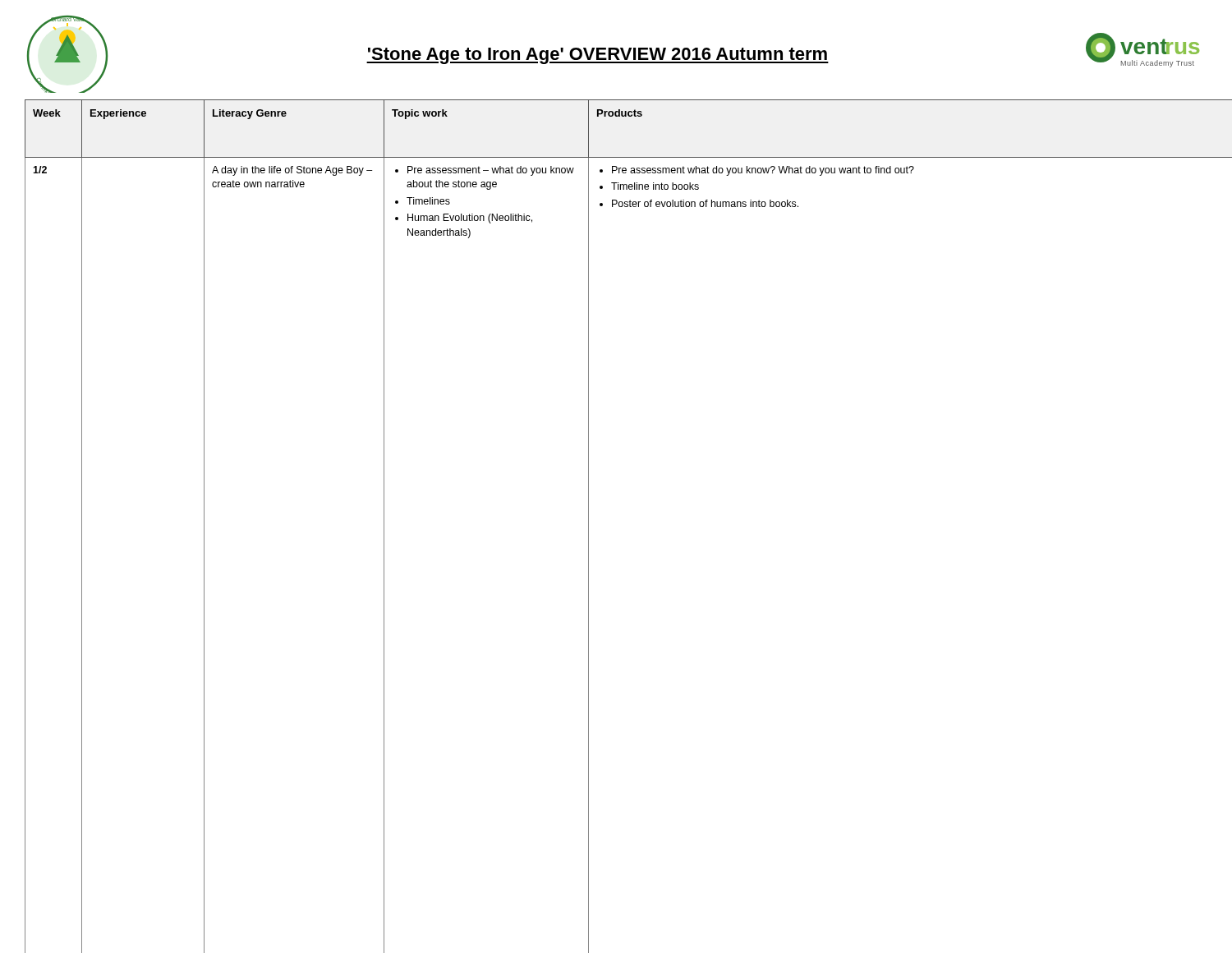Image resolution: width=1232 pixels, height=953 pixels.
Task: Locate the table with the text "Design a Stone Age"
Action: click(x=616, y=526)
